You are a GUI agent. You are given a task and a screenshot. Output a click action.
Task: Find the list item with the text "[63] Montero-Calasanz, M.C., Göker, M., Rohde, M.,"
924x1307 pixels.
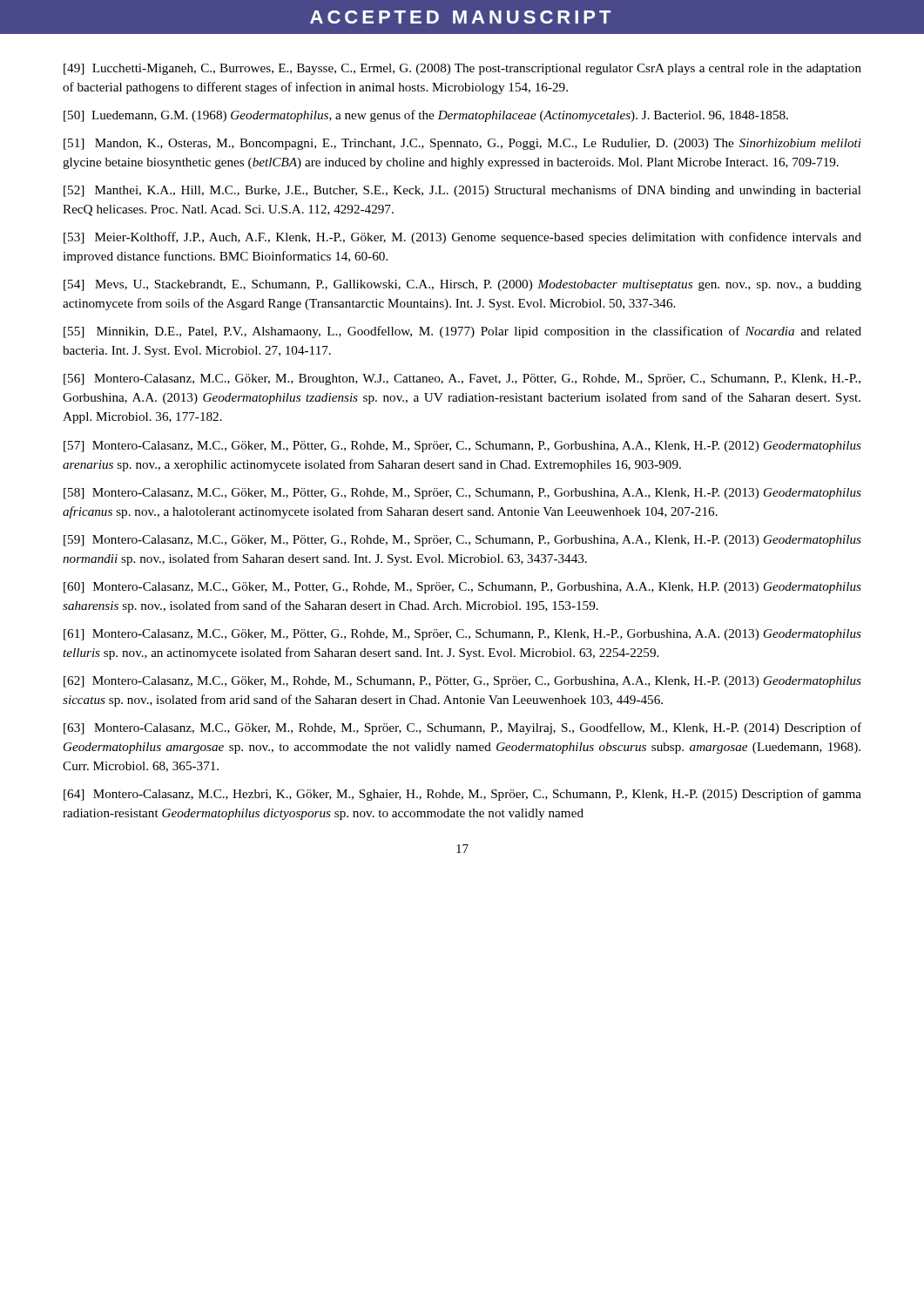coord(462,746)
